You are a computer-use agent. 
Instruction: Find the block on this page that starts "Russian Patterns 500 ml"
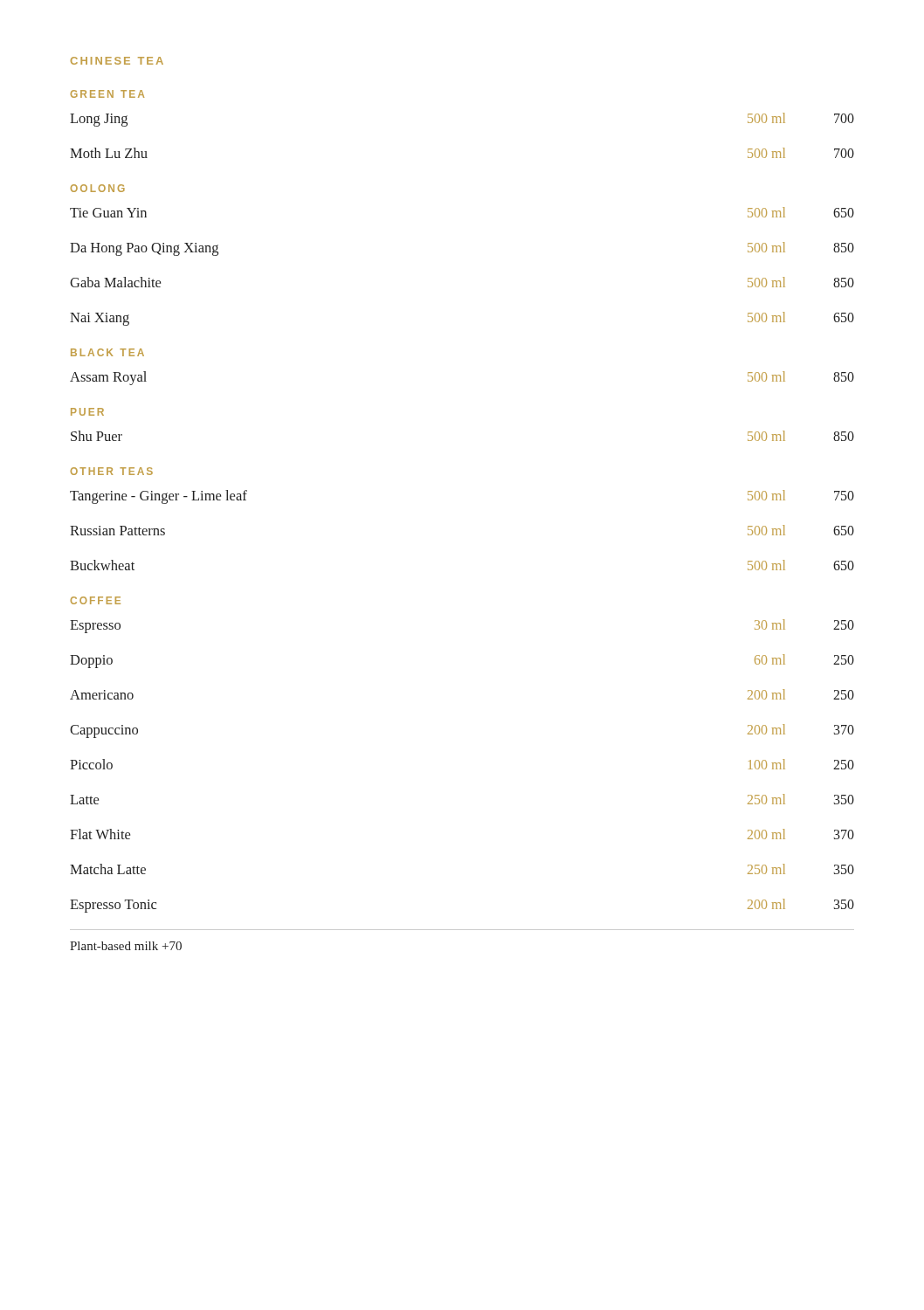click(122, 530)
